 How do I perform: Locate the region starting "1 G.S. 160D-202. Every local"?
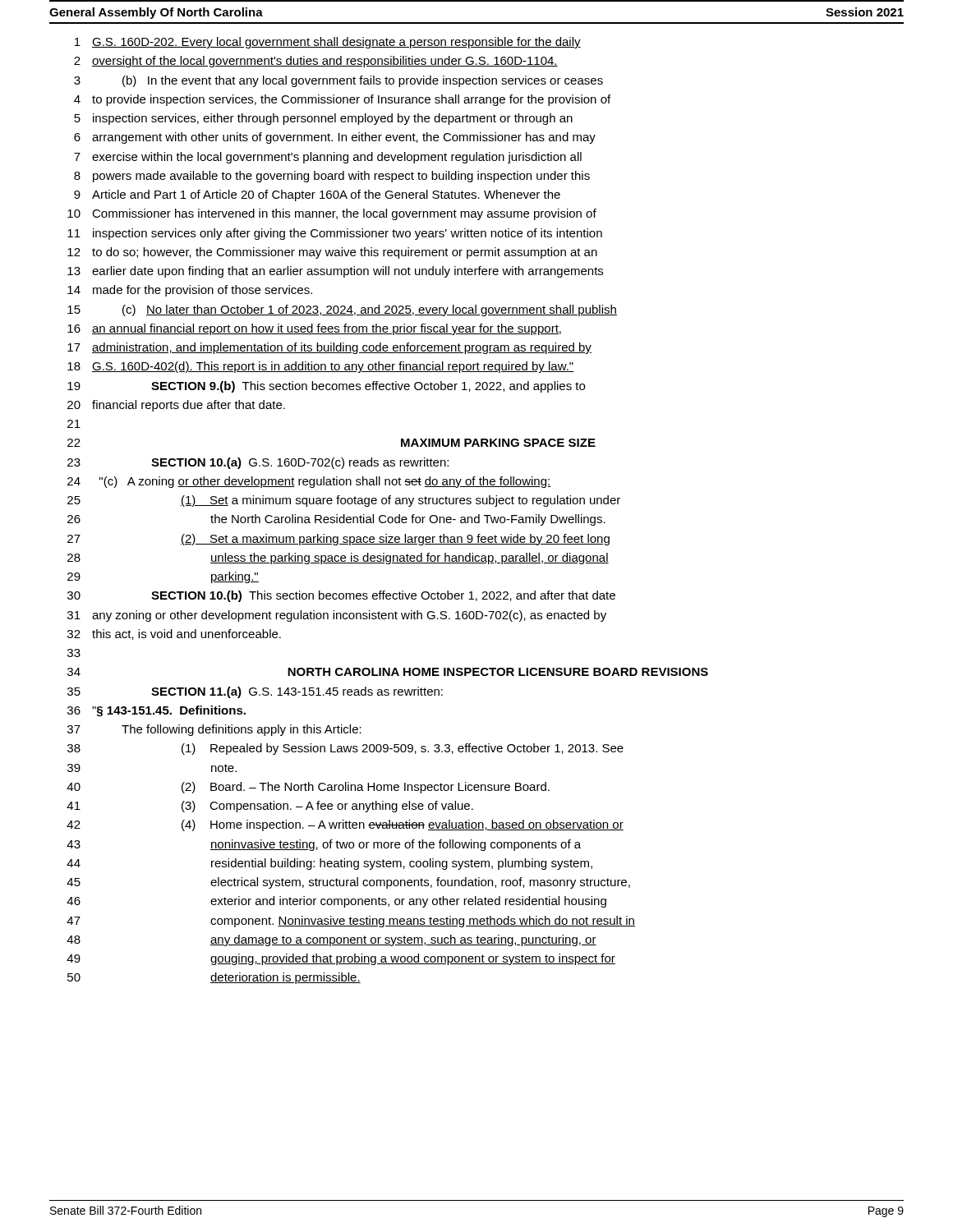coord(476,166)
